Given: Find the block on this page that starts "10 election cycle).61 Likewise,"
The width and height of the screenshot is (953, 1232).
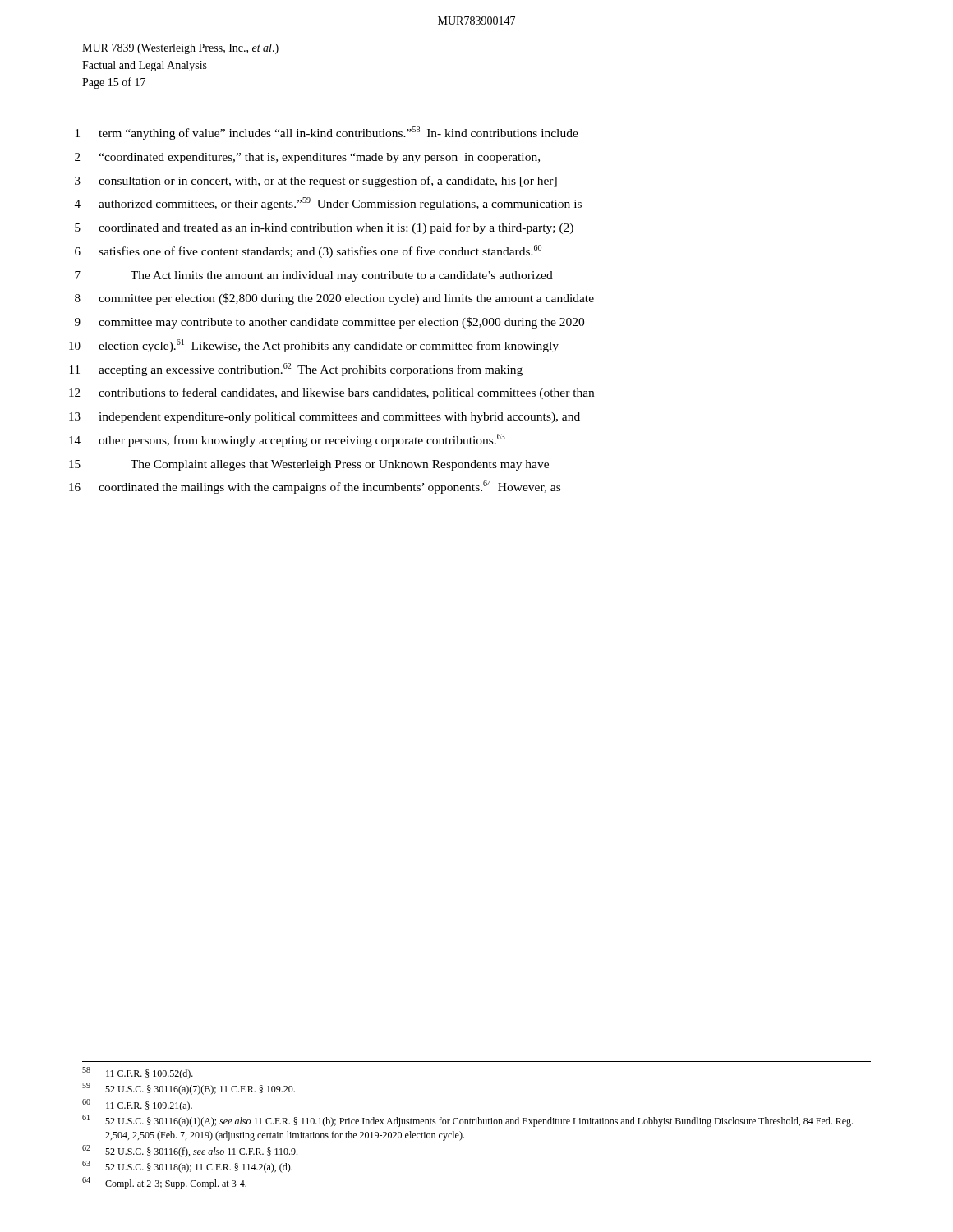Looking at the screenshot, I should pos(476,346).
